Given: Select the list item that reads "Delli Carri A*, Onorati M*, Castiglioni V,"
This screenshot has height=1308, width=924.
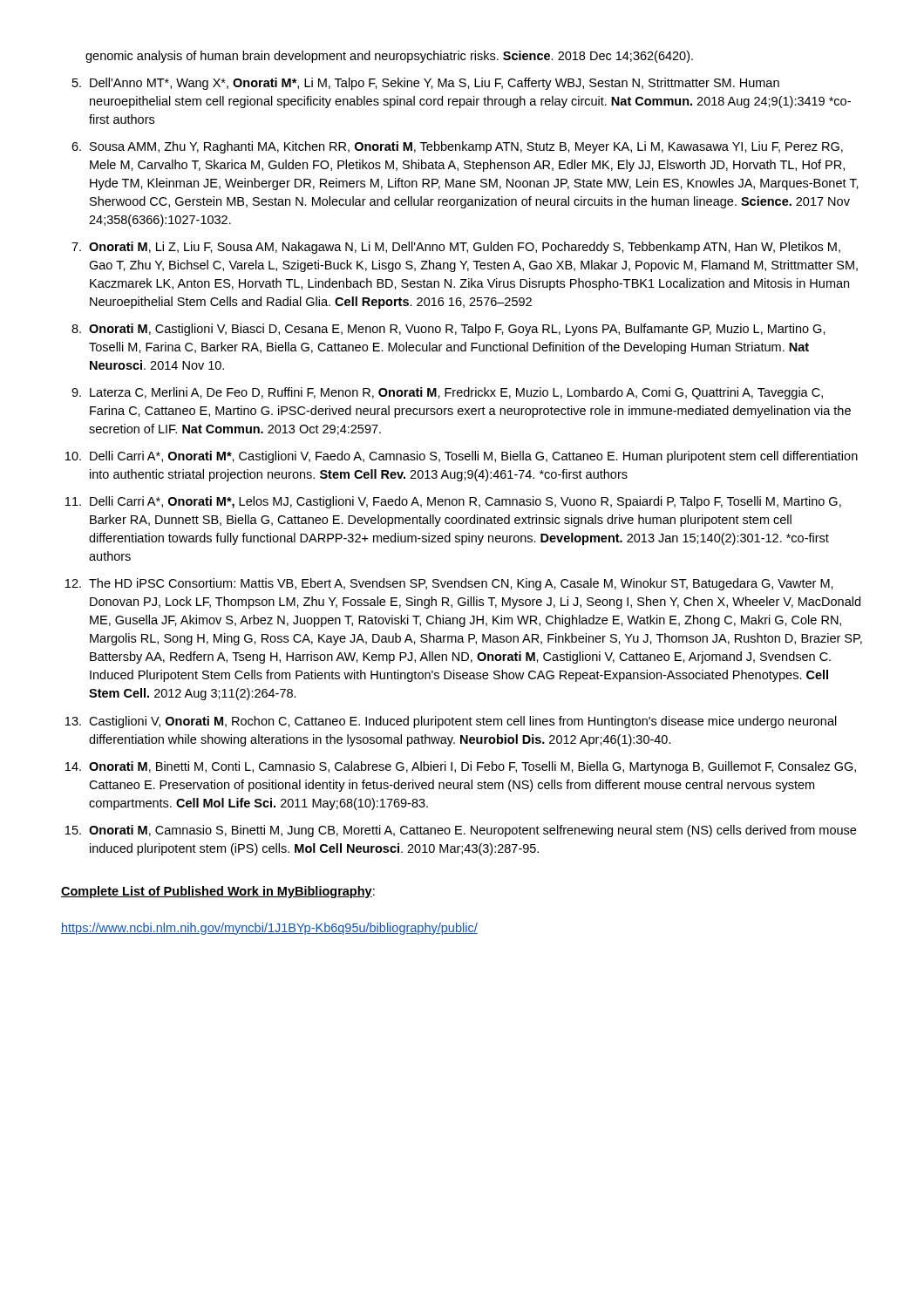Looking at the screenshot, I should [x=473, y=465].
